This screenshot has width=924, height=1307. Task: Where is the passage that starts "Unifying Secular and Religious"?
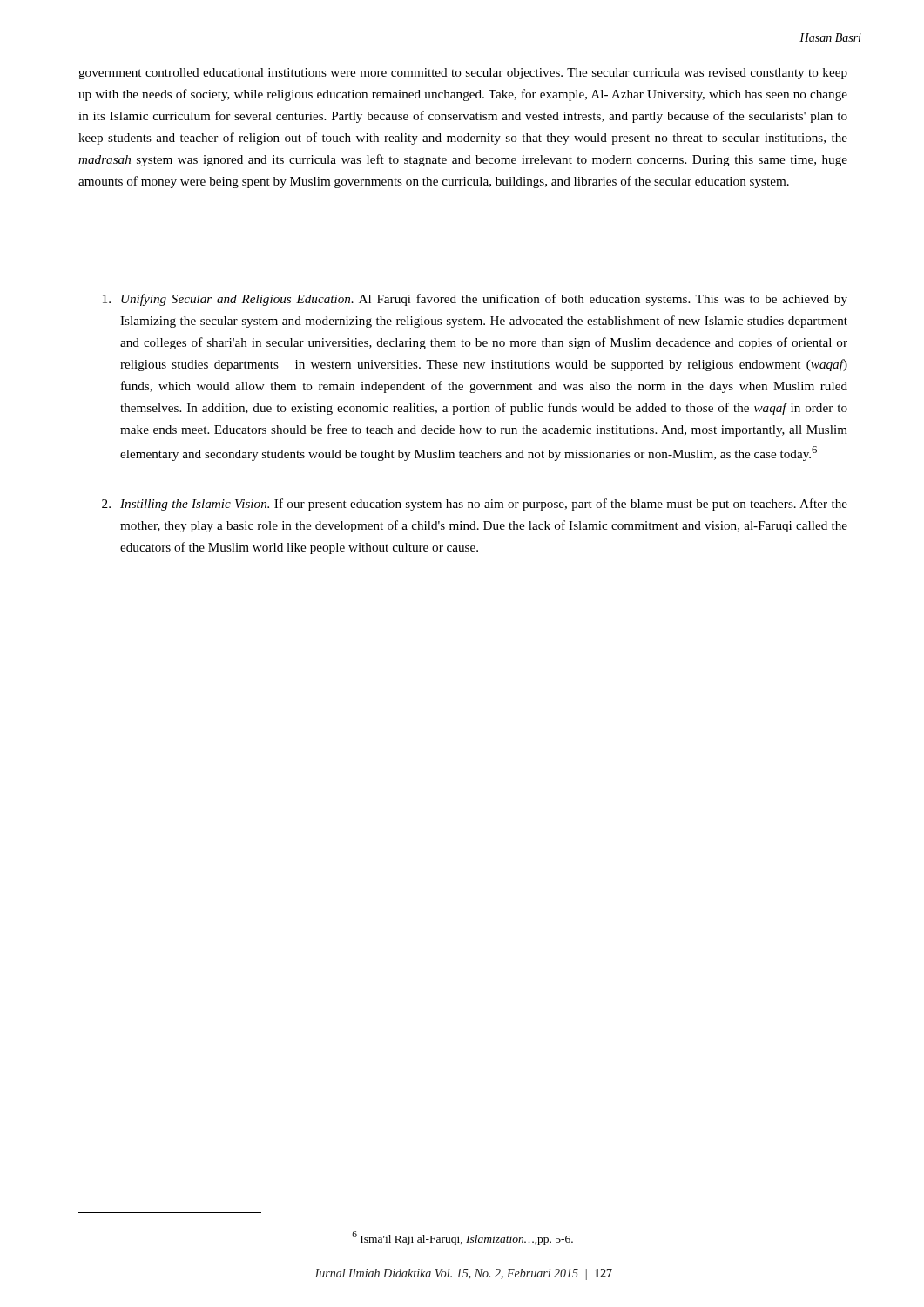(463, 376)
